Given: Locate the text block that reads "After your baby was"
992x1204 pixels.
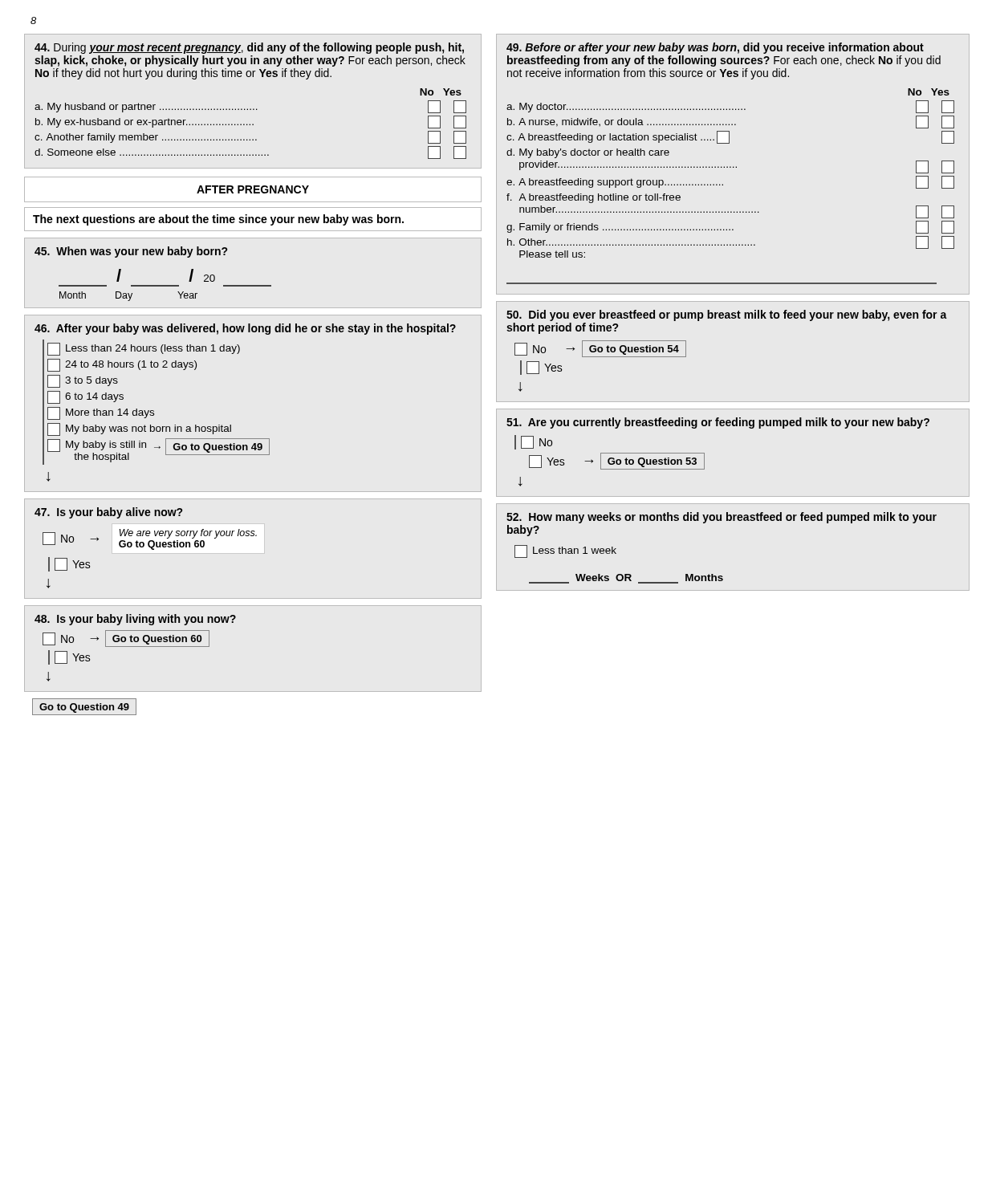Looking at the screenshot, I should tap(245, 329).
